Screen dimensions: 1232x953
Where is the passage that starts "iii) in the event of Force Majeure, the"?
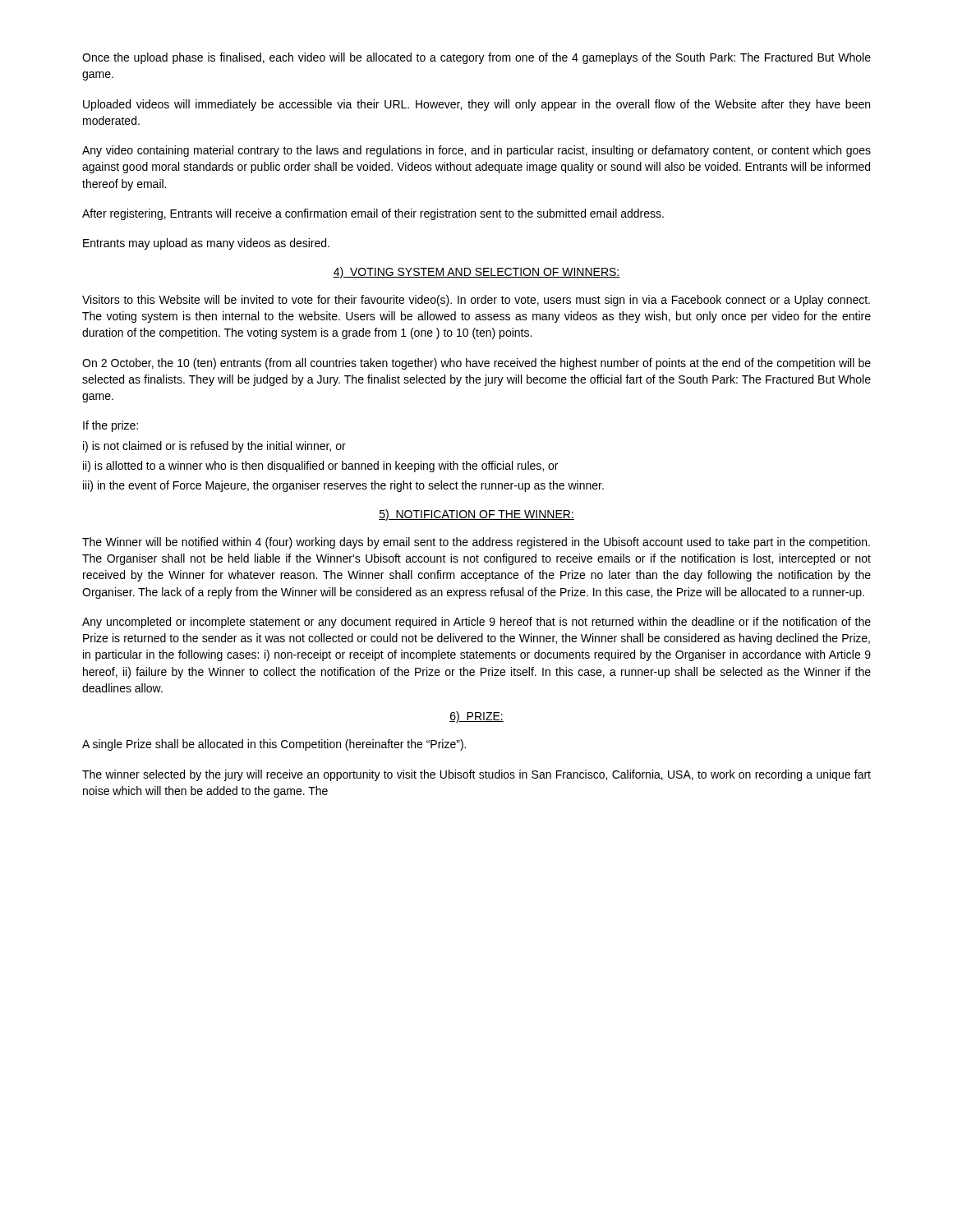tap(343, 486)
